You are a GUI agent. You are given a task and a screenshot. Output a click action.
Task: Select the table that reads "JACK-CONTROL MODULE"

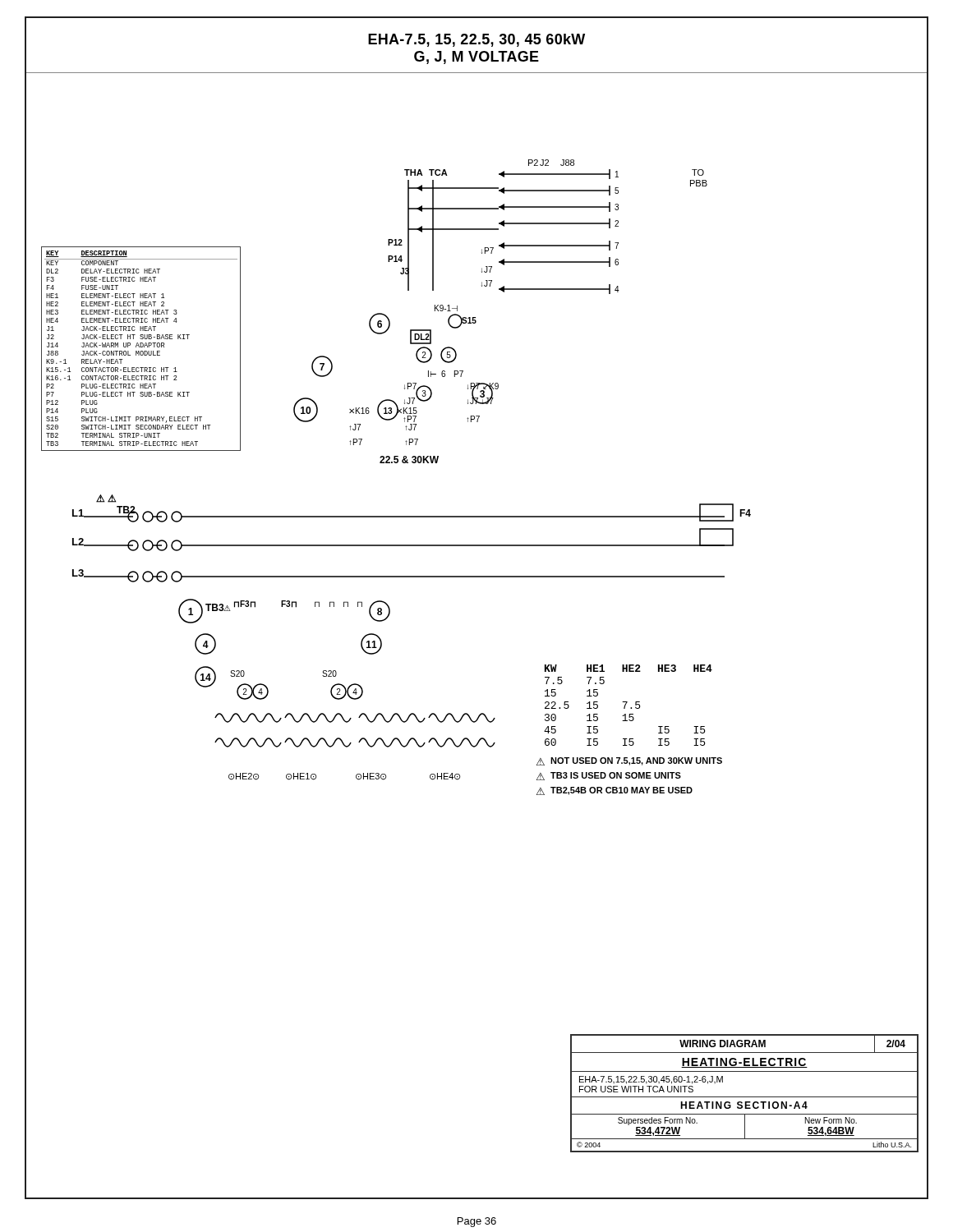(141, 349)
